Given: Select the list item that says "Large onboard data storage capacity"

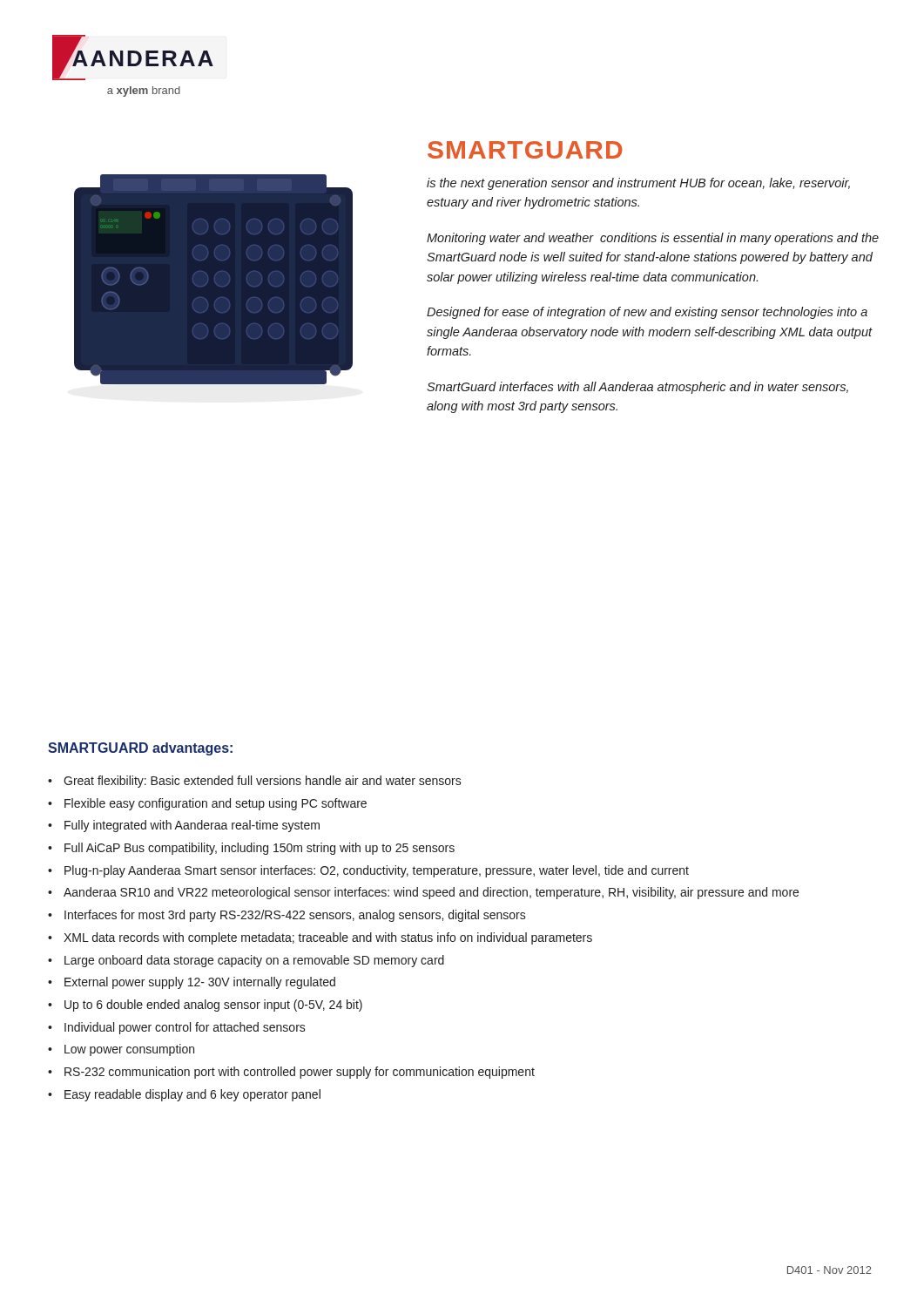Looking at the screenshot, I should point(254,960).
